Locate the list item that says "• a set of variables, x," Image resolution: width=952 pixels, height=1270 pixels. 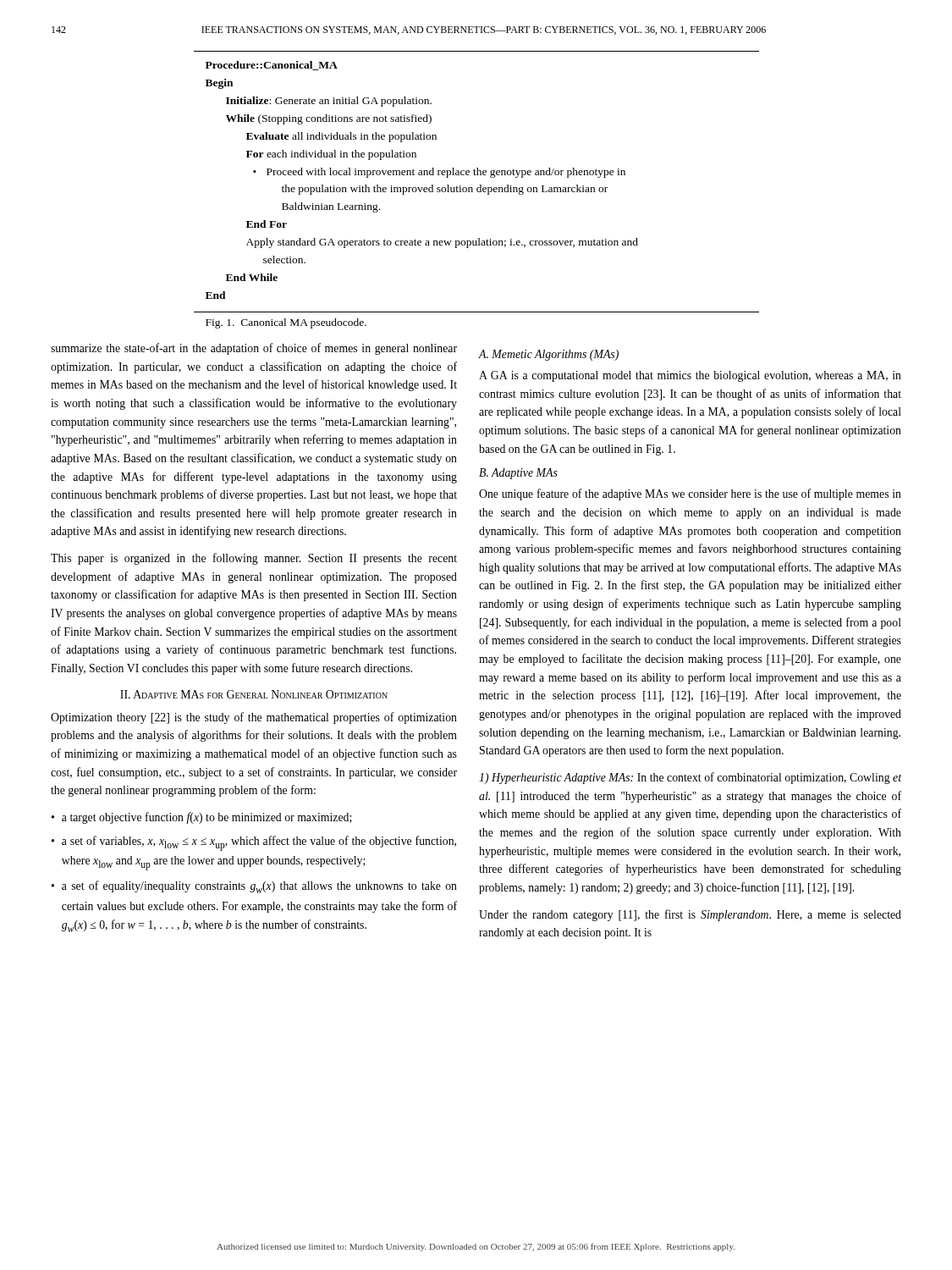(254, 852)
